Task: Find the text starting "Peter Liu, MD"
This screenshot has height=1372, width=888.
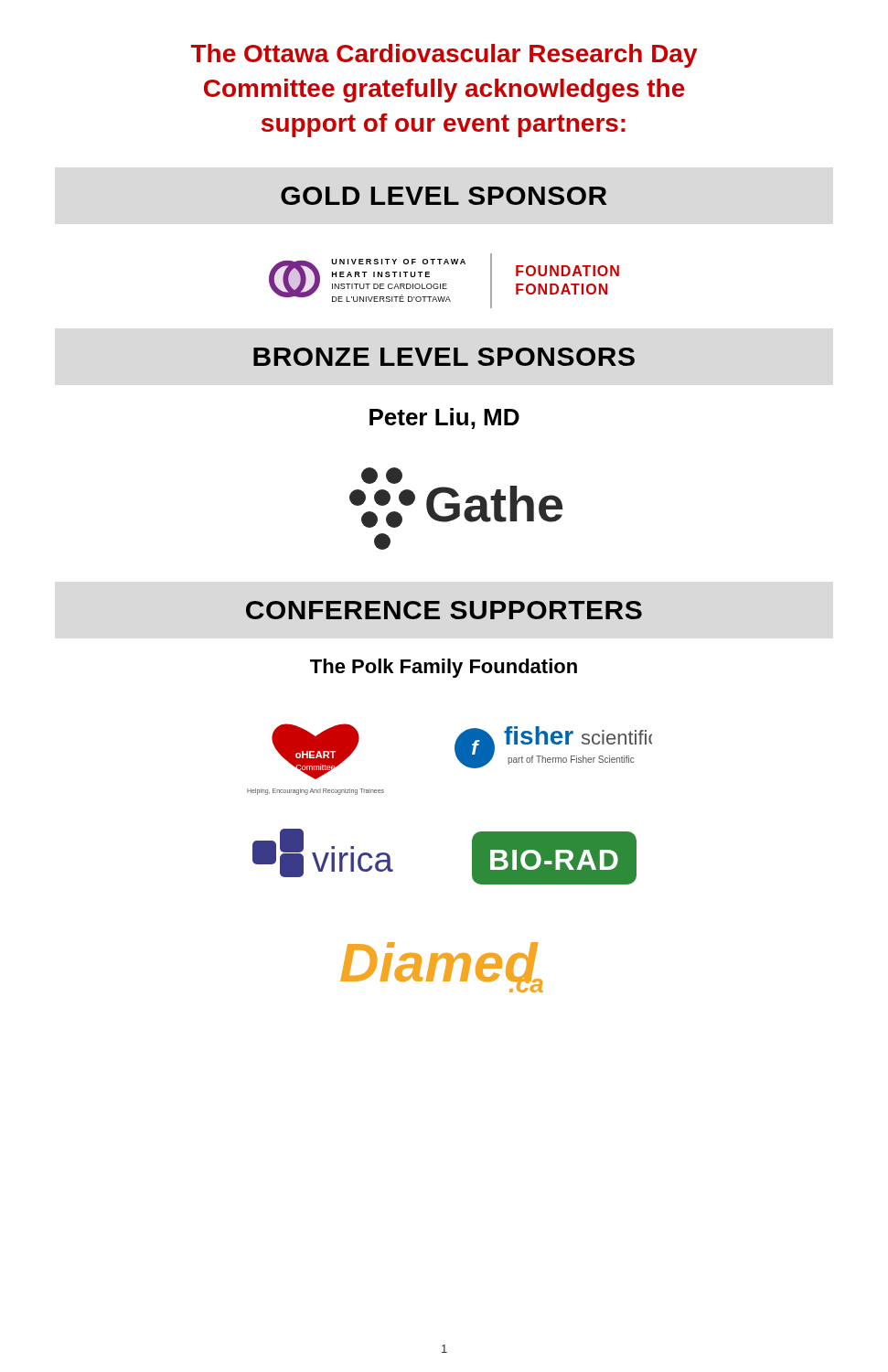Action: click(444, 417)
